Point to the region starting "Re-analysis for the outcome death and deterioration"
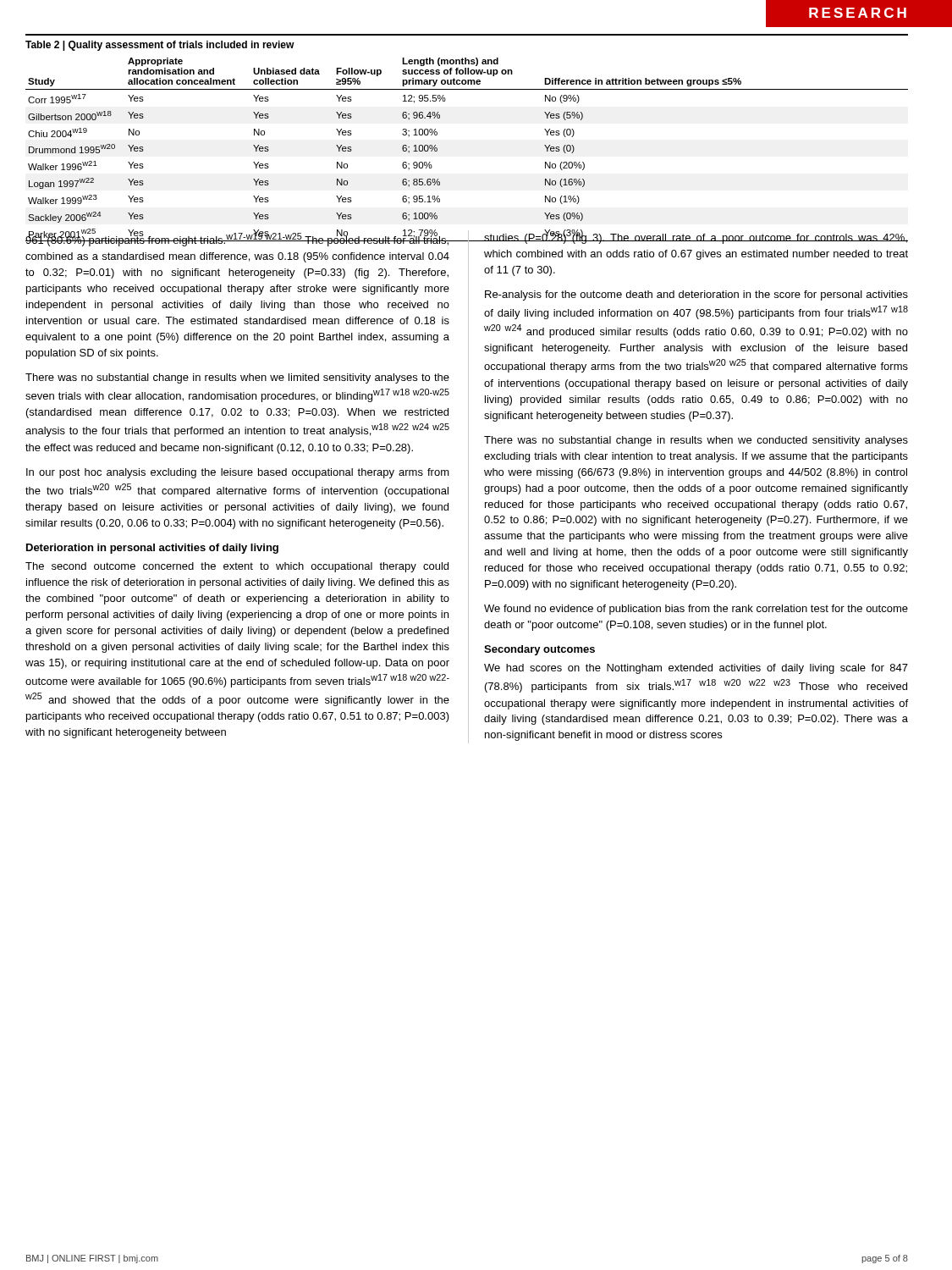Image resolution: width=952 pixels, height=1270 pixels. click(x=696, y=355)
